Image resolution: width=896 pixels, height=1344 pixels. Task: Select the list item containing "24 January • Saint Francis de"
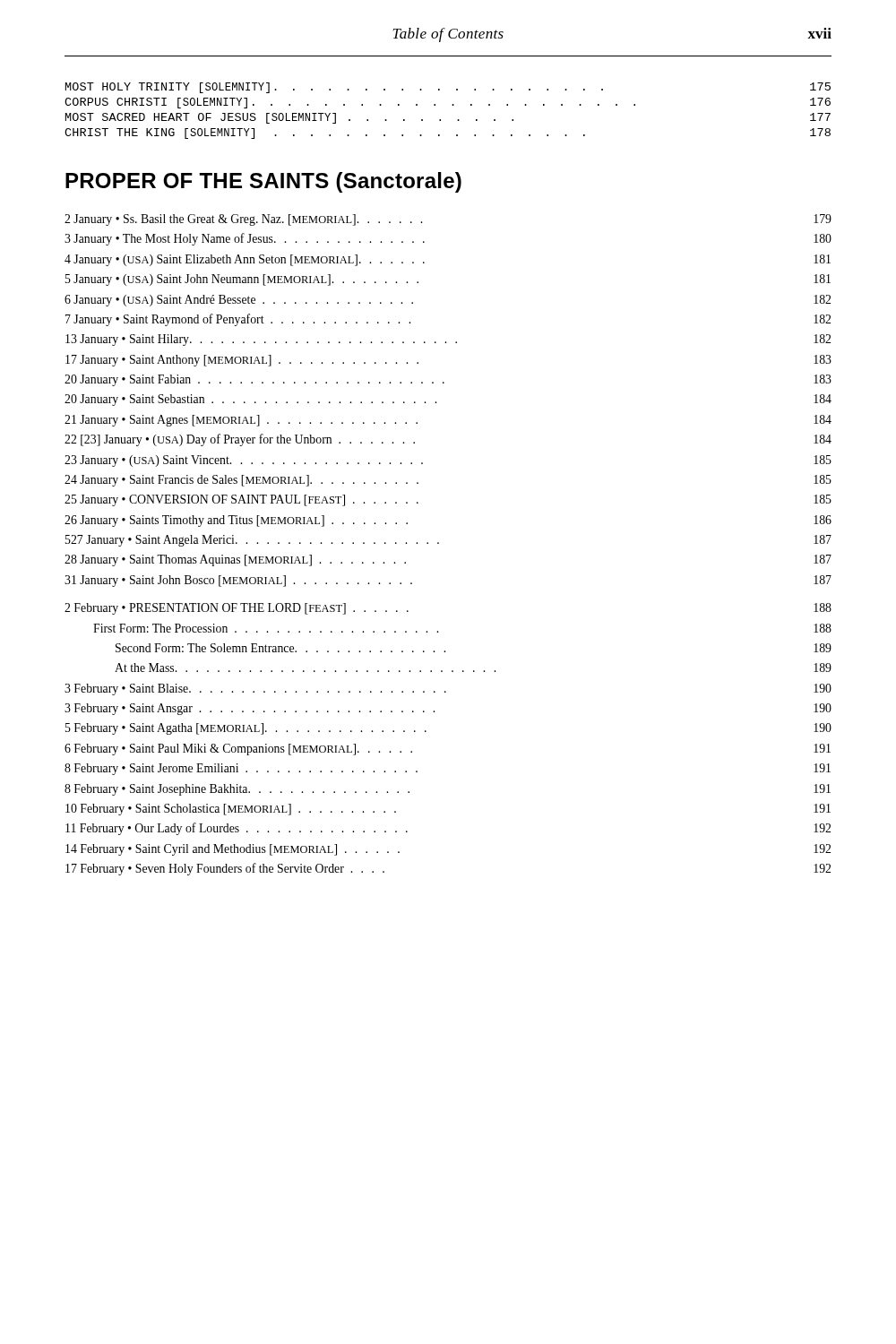pos(191,481)
